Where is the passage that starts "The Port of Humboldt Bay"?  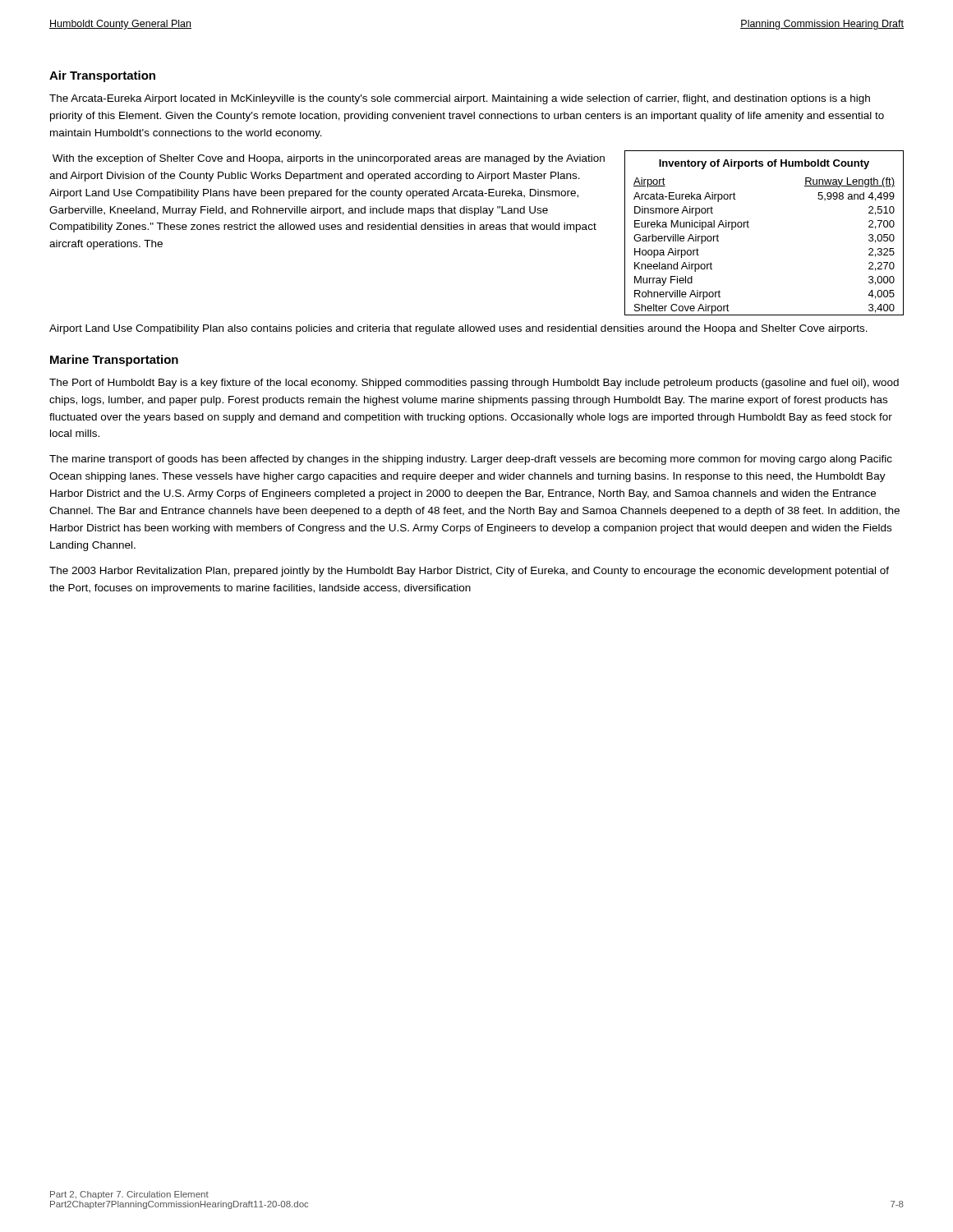(474, 408)
